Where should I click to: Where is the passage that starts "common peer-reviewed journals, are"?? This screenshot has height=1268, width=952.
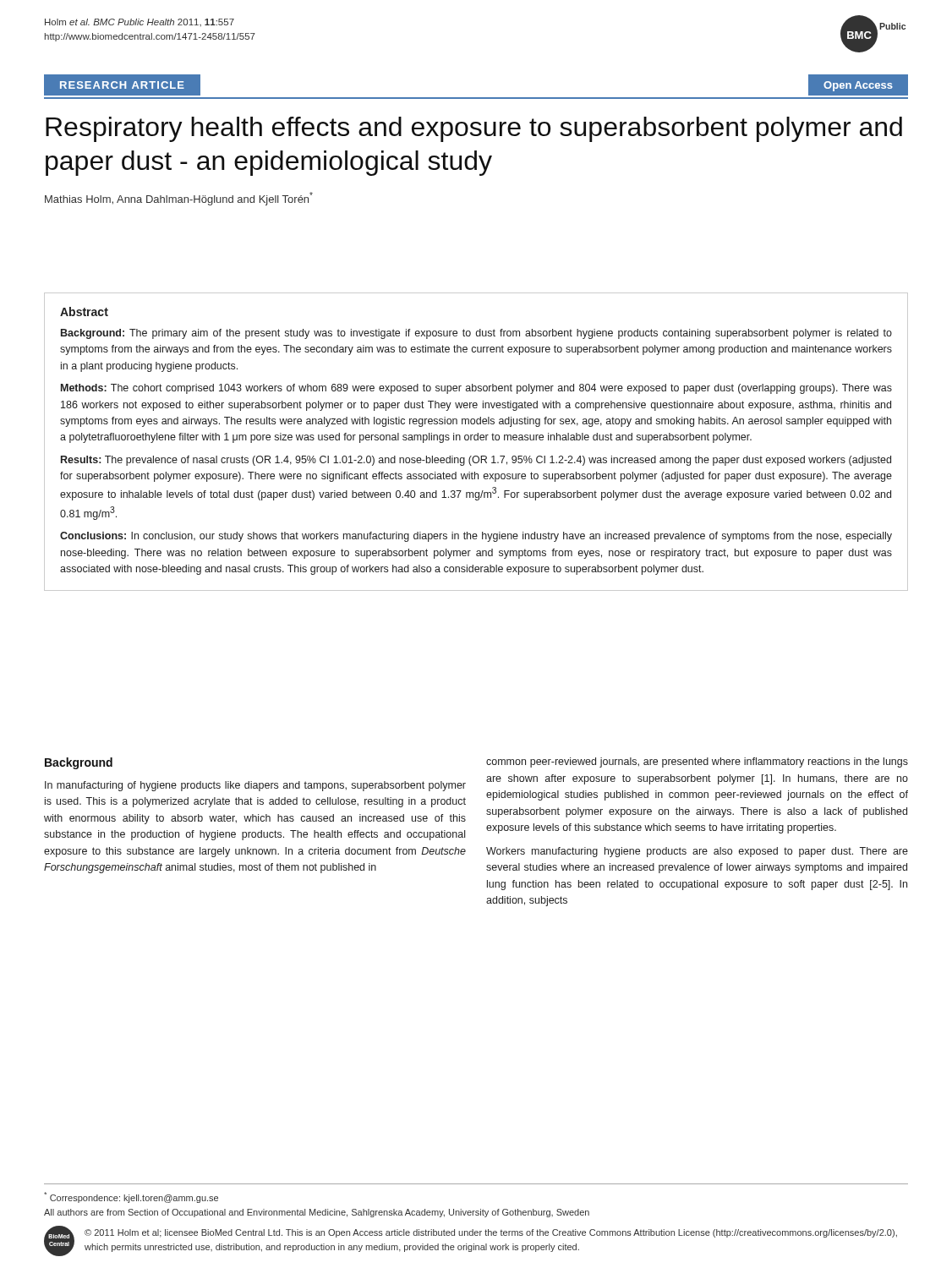(697, 832)
